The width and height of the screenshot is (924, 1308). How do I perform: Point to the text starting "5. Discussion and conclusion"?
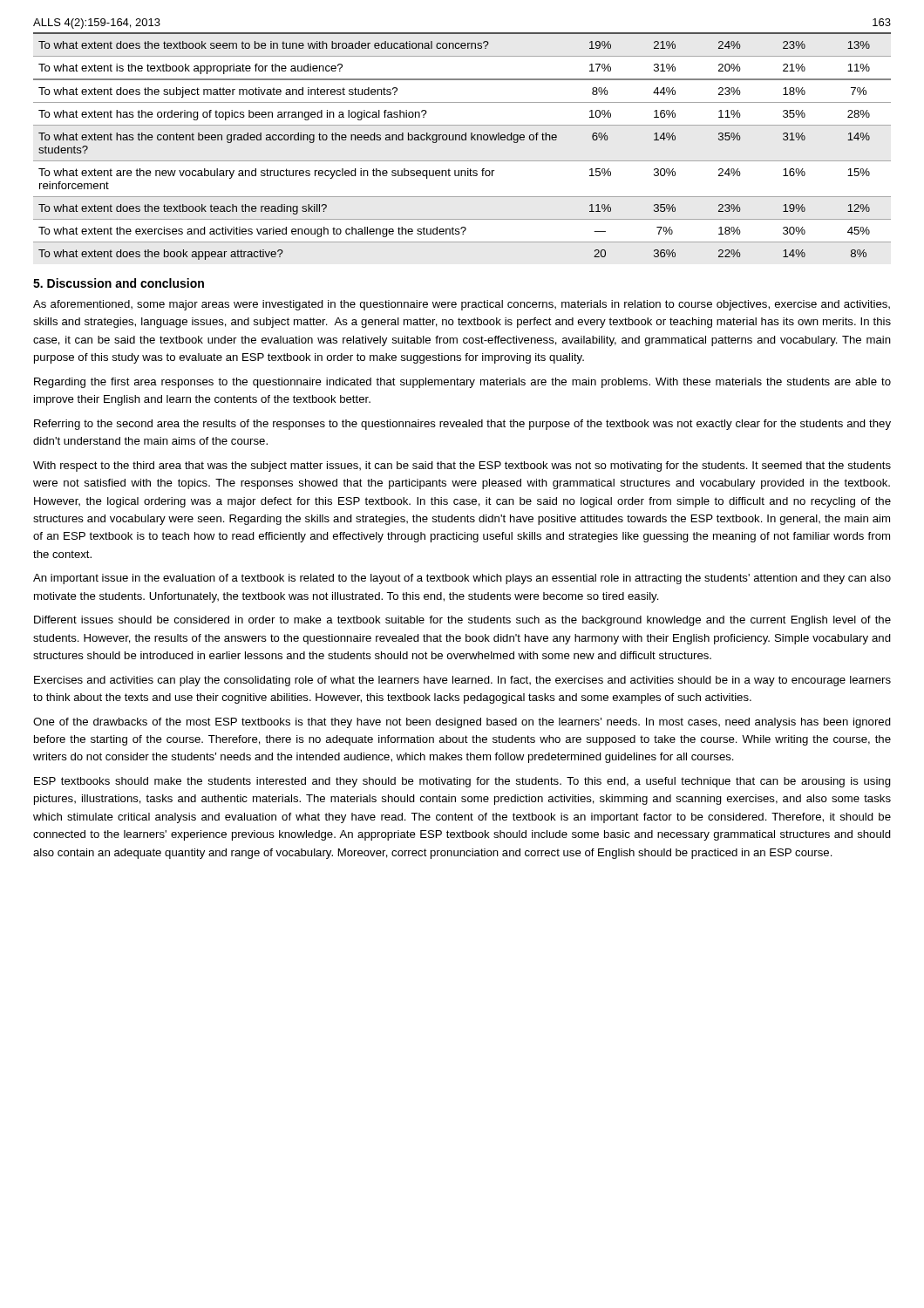[119, 283]
